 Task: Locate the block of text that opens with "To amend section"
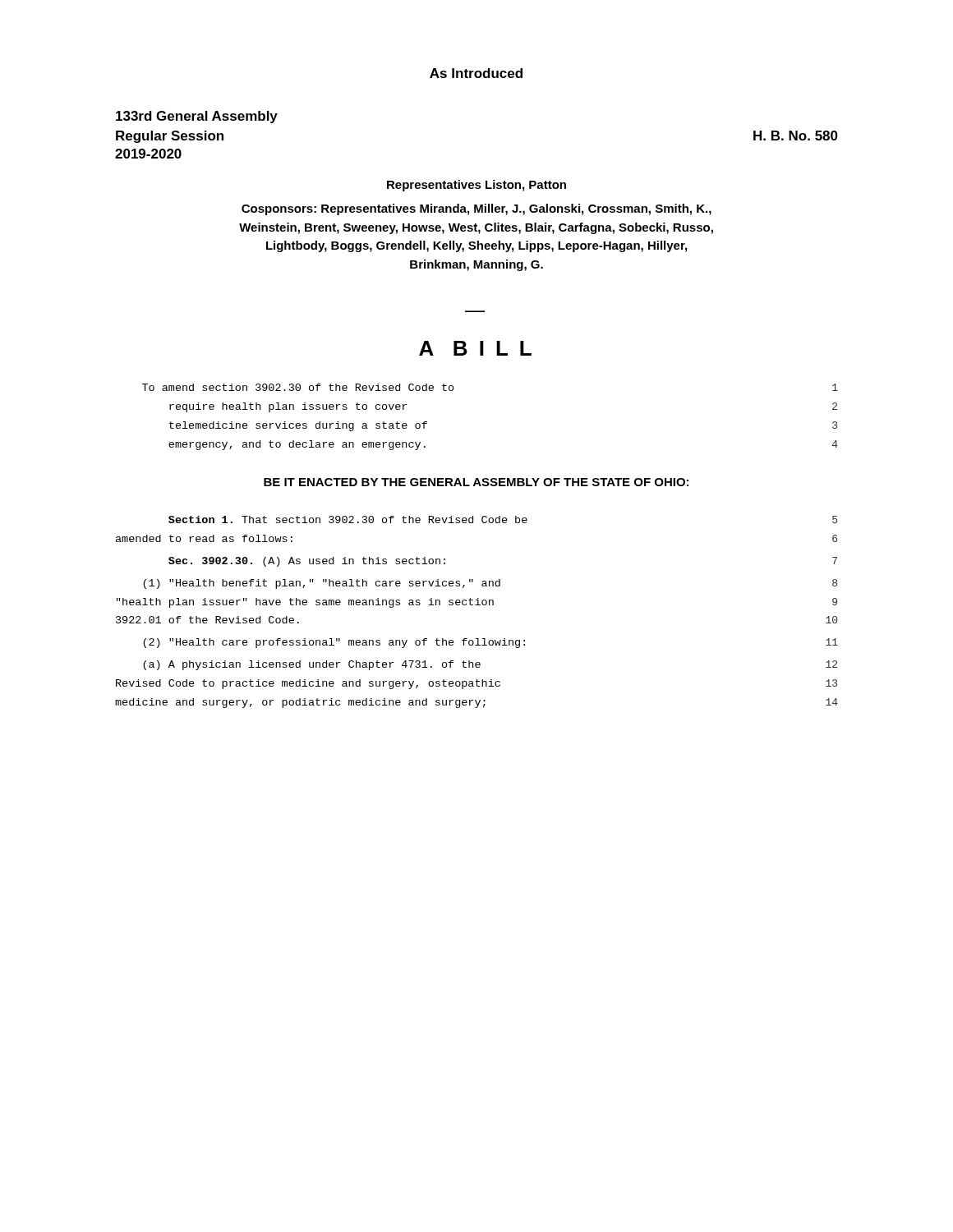click(167, 387)
